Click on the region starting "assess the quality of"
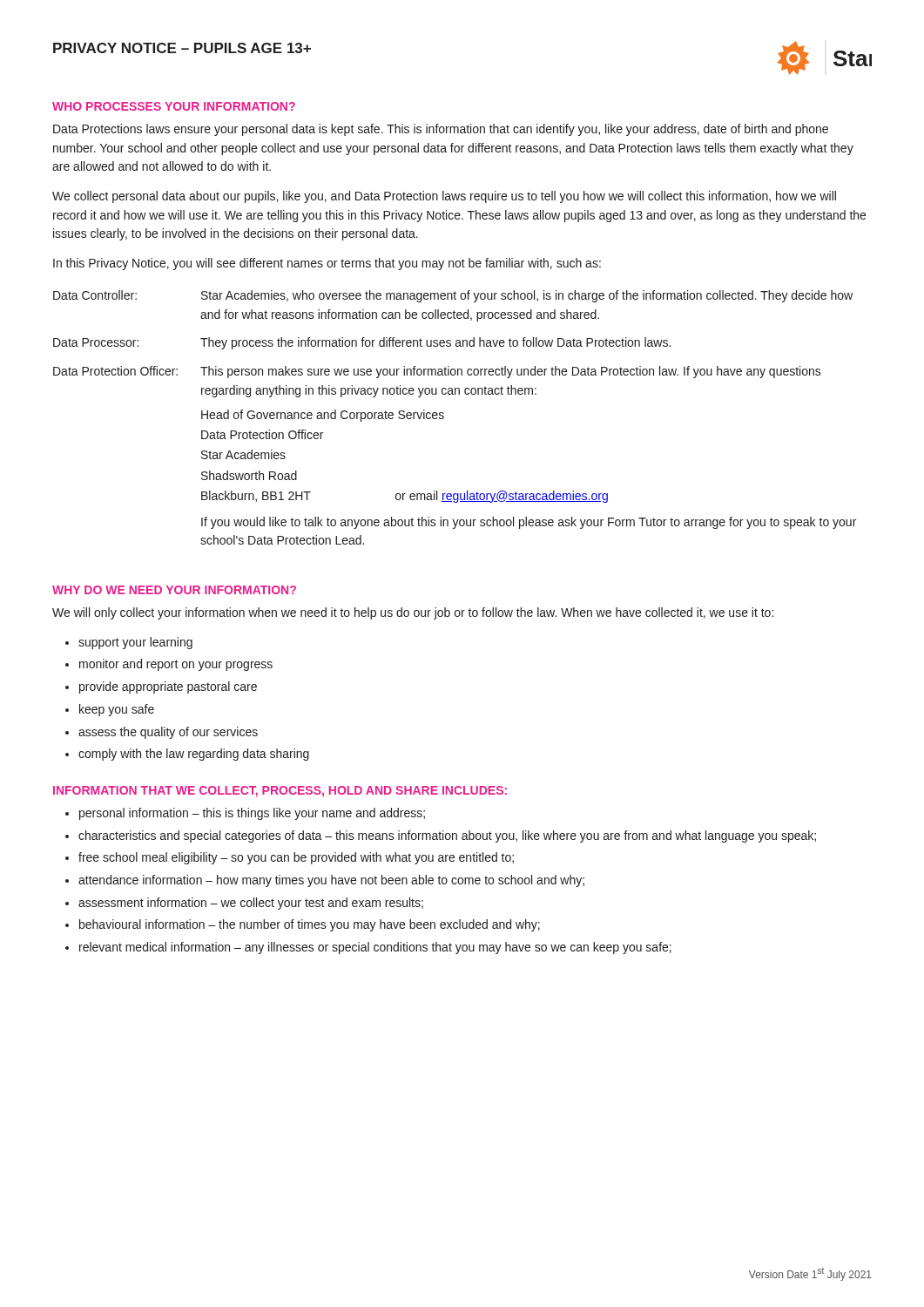 click(168, 732)
